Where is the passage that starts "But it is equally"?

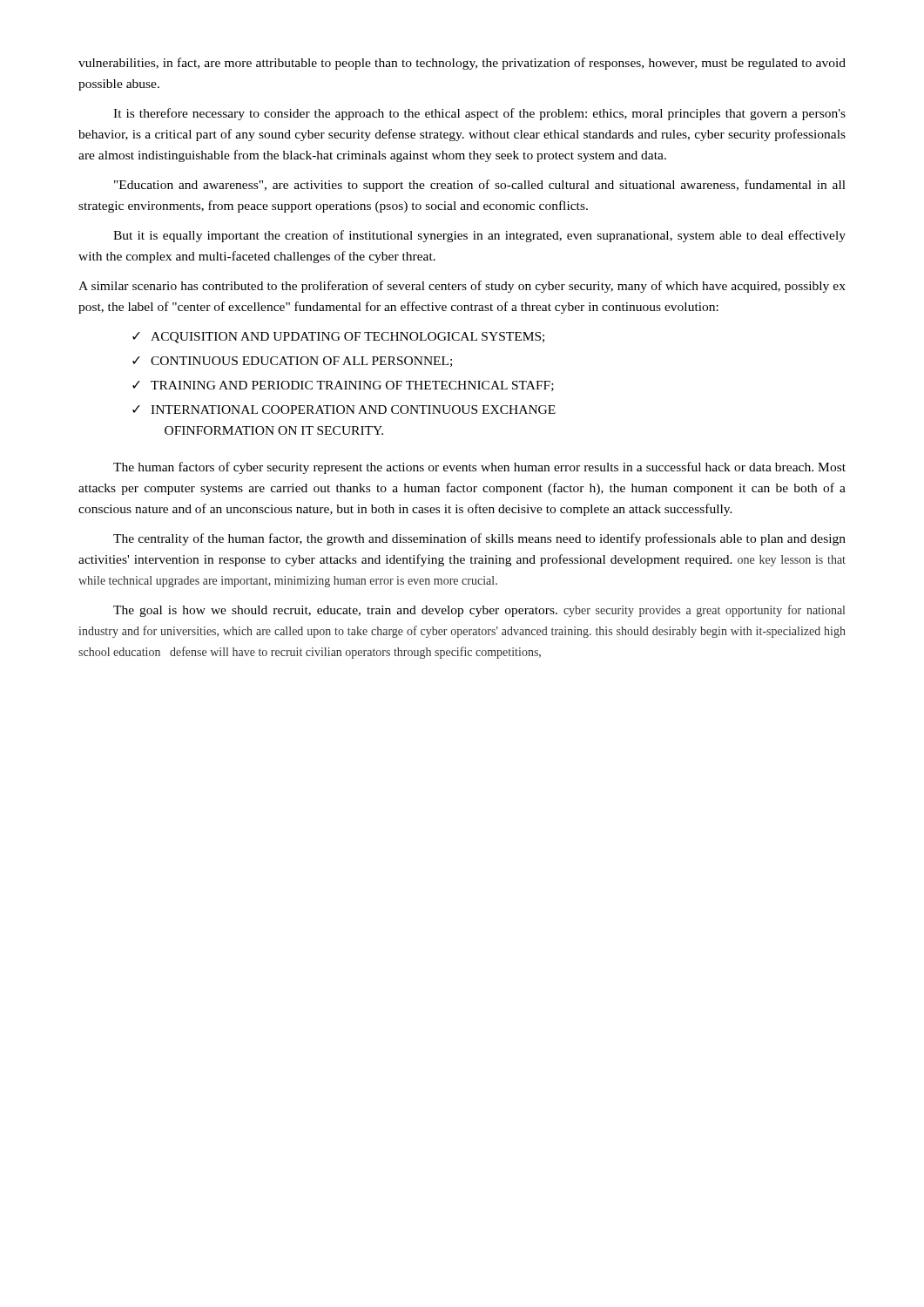[462, 246]
